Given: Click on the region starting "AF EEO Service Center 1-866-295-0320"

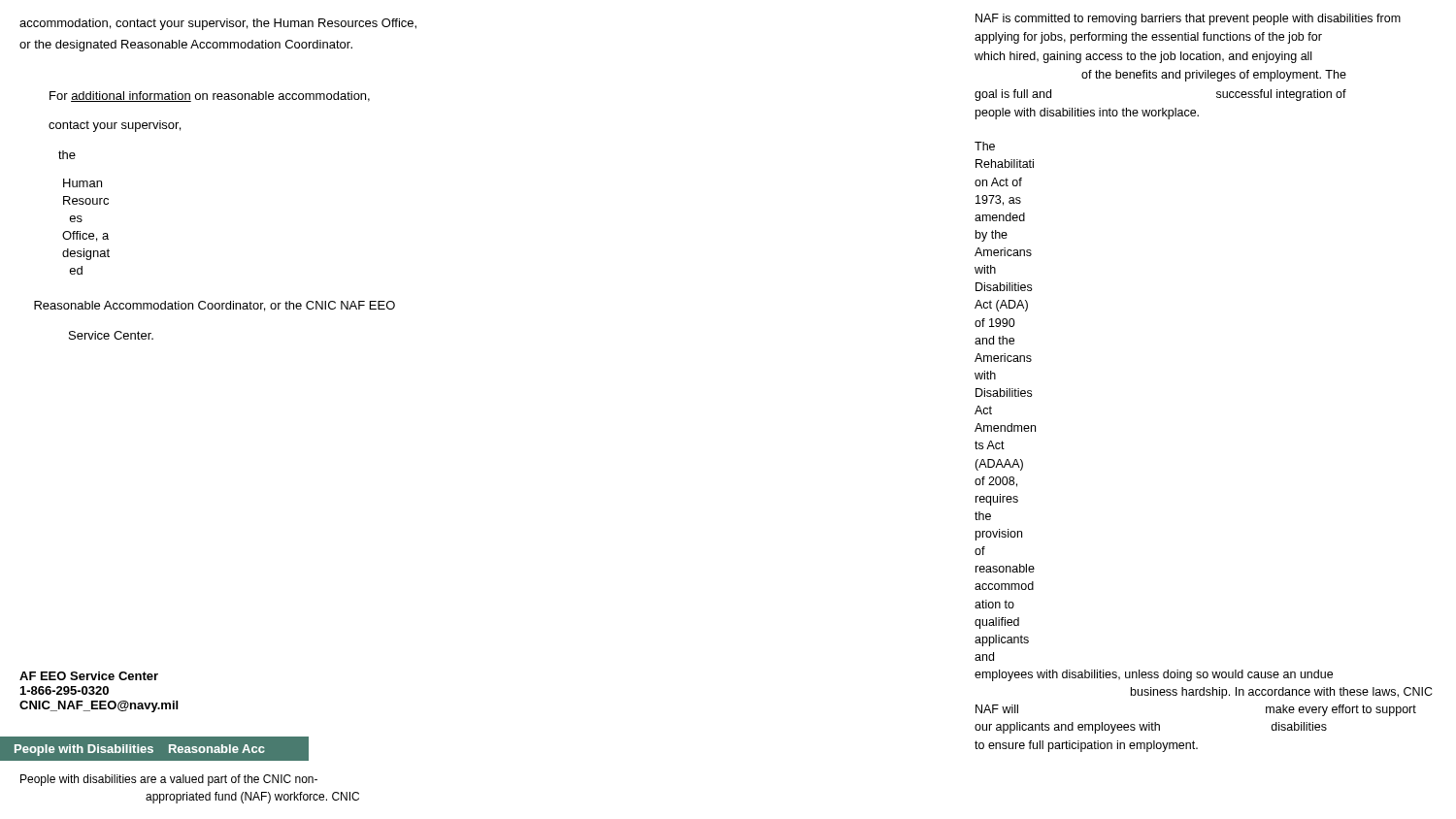Looking at the screenshot, I should point(99,690).
